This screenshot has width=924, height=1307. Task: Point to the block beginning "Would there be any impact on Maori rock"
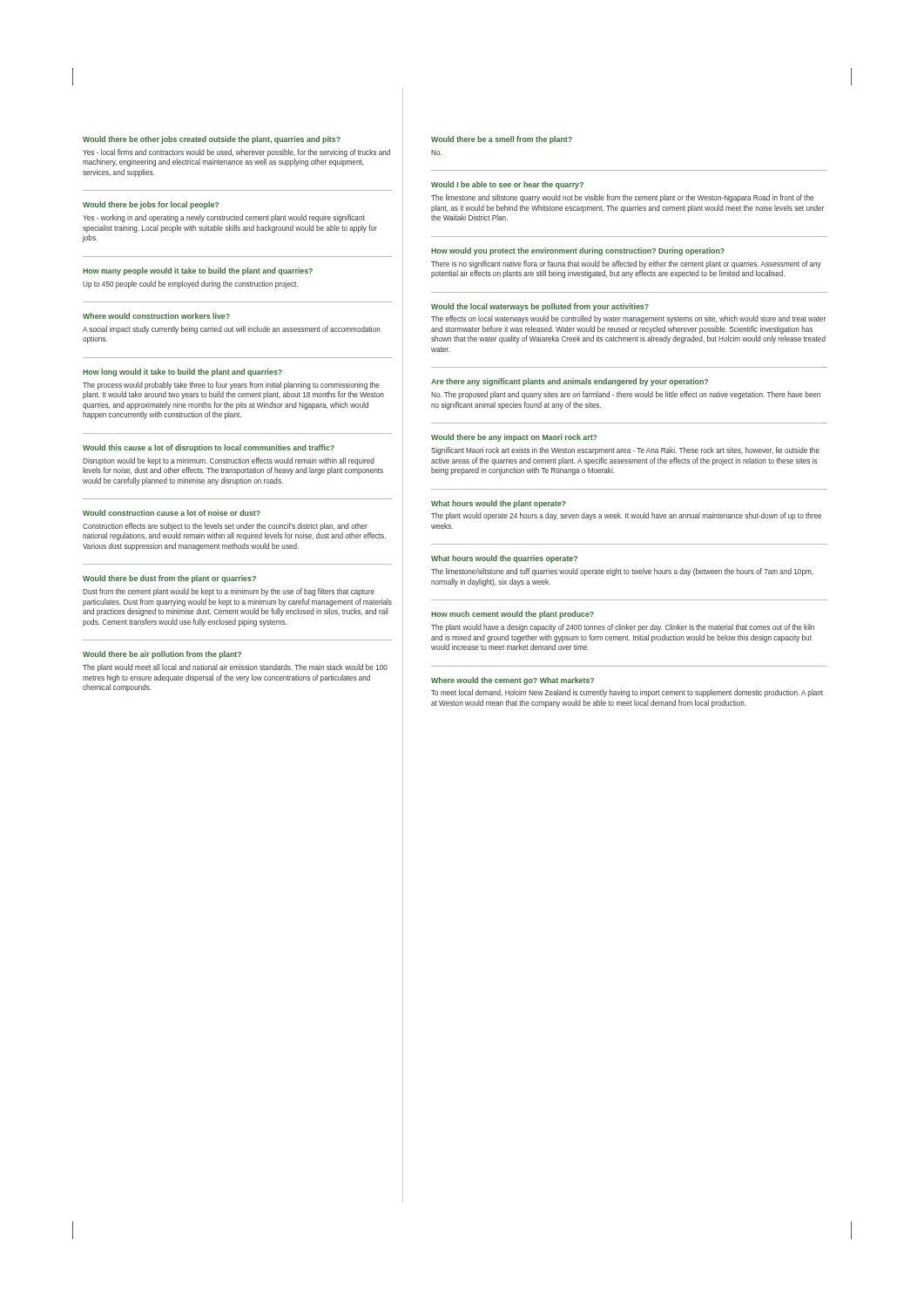[x=629, y=455]
